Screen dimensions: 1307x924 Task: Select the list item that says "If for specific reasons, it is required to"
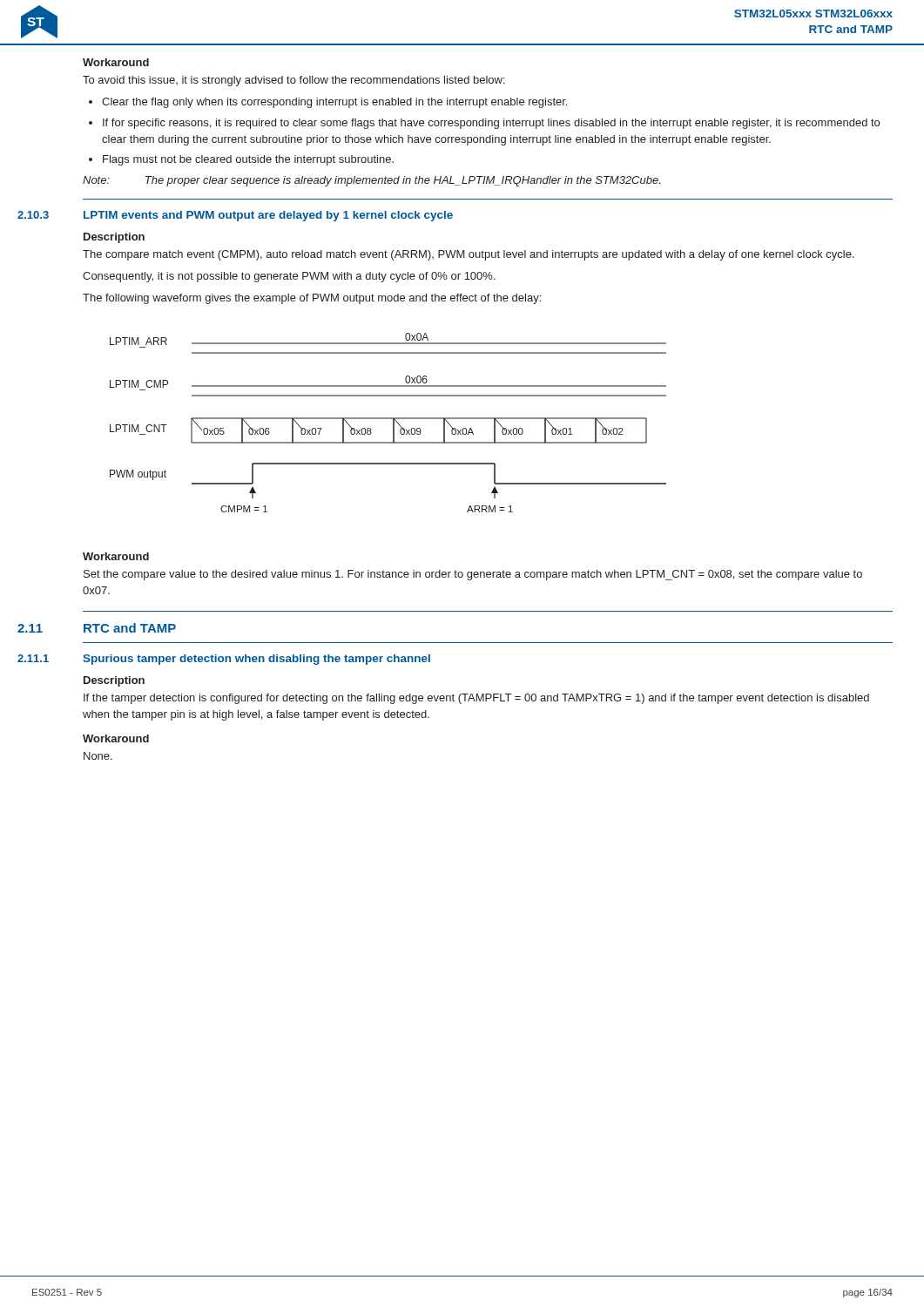tap(491, 130)
